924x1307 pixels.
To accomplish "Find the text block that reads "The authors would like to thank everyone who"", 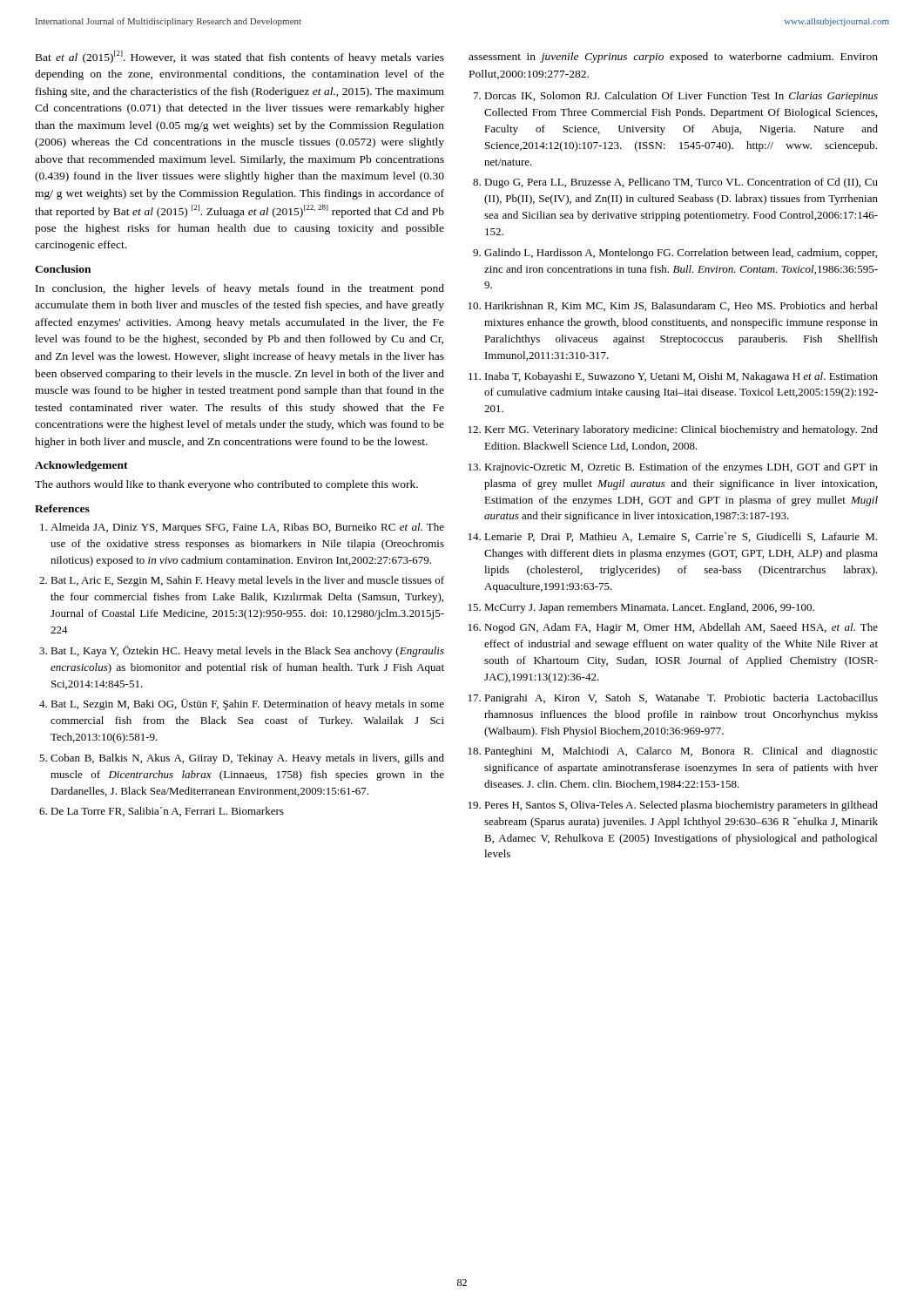I will pos(240,485).
